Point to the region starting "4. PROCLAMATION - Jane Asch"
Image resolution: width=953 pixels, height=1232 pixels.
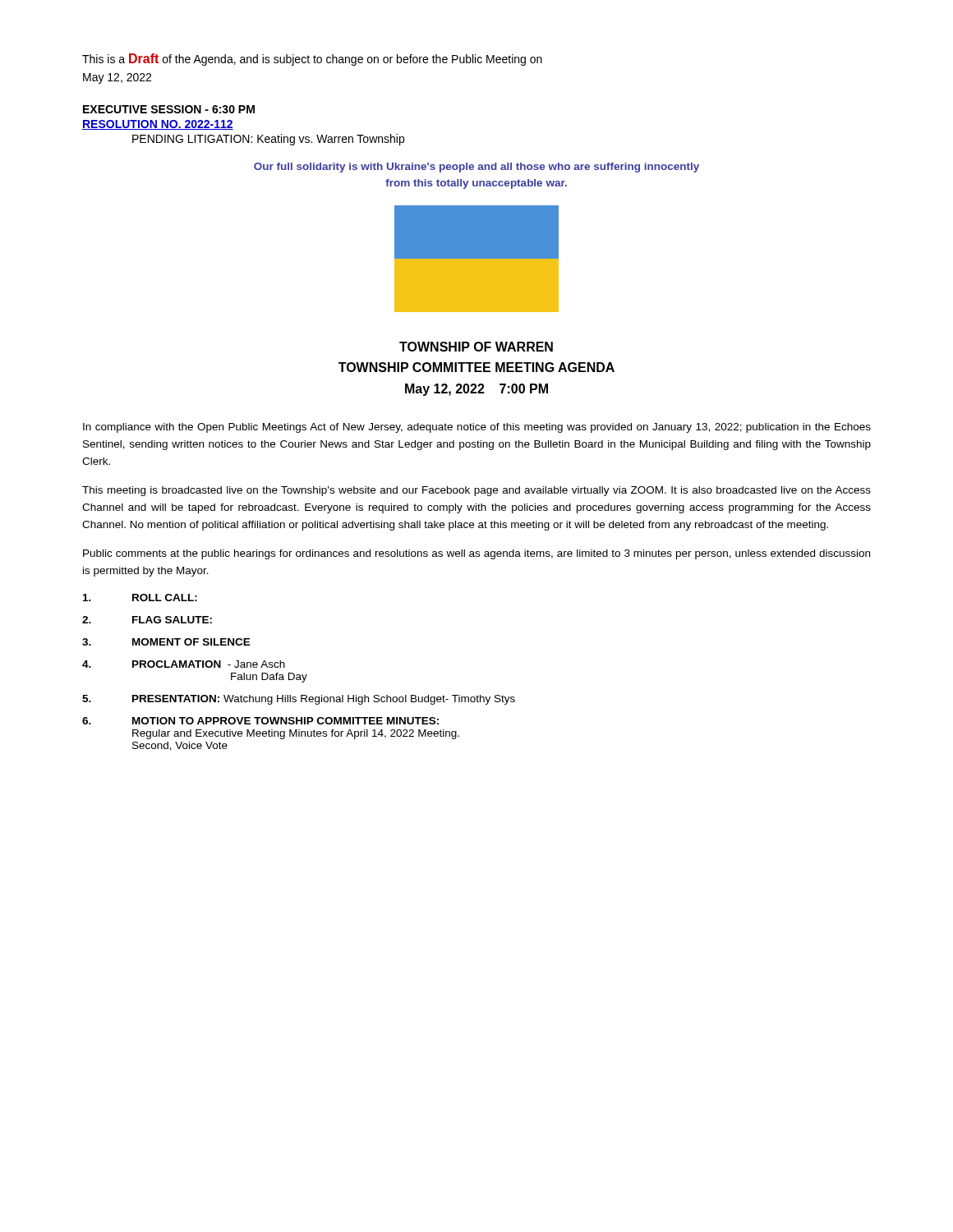click(184, 664)
